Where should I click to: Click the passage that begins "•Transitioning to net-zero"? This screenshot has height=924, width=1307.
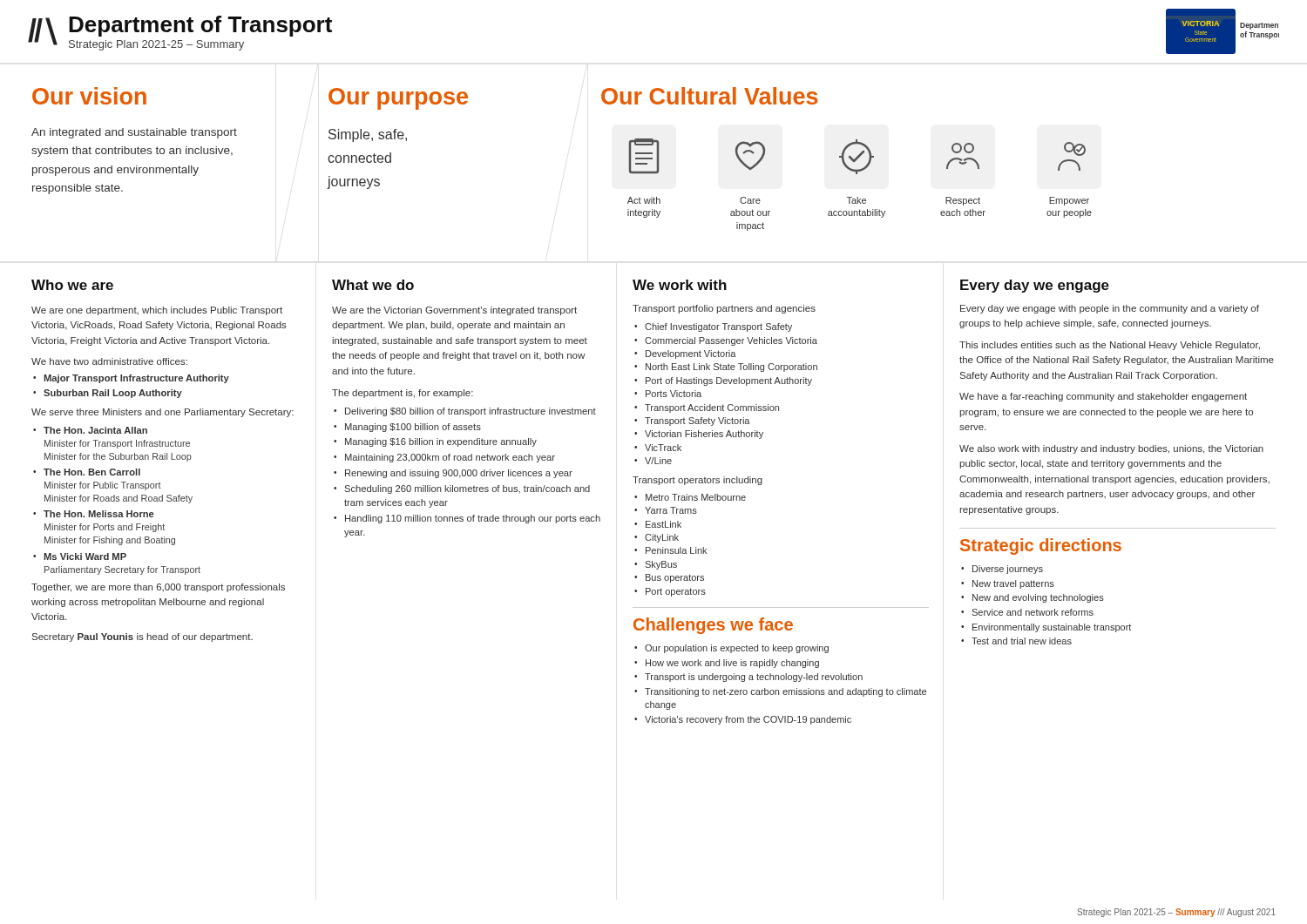pyautogui.click(x=781, y=698)
